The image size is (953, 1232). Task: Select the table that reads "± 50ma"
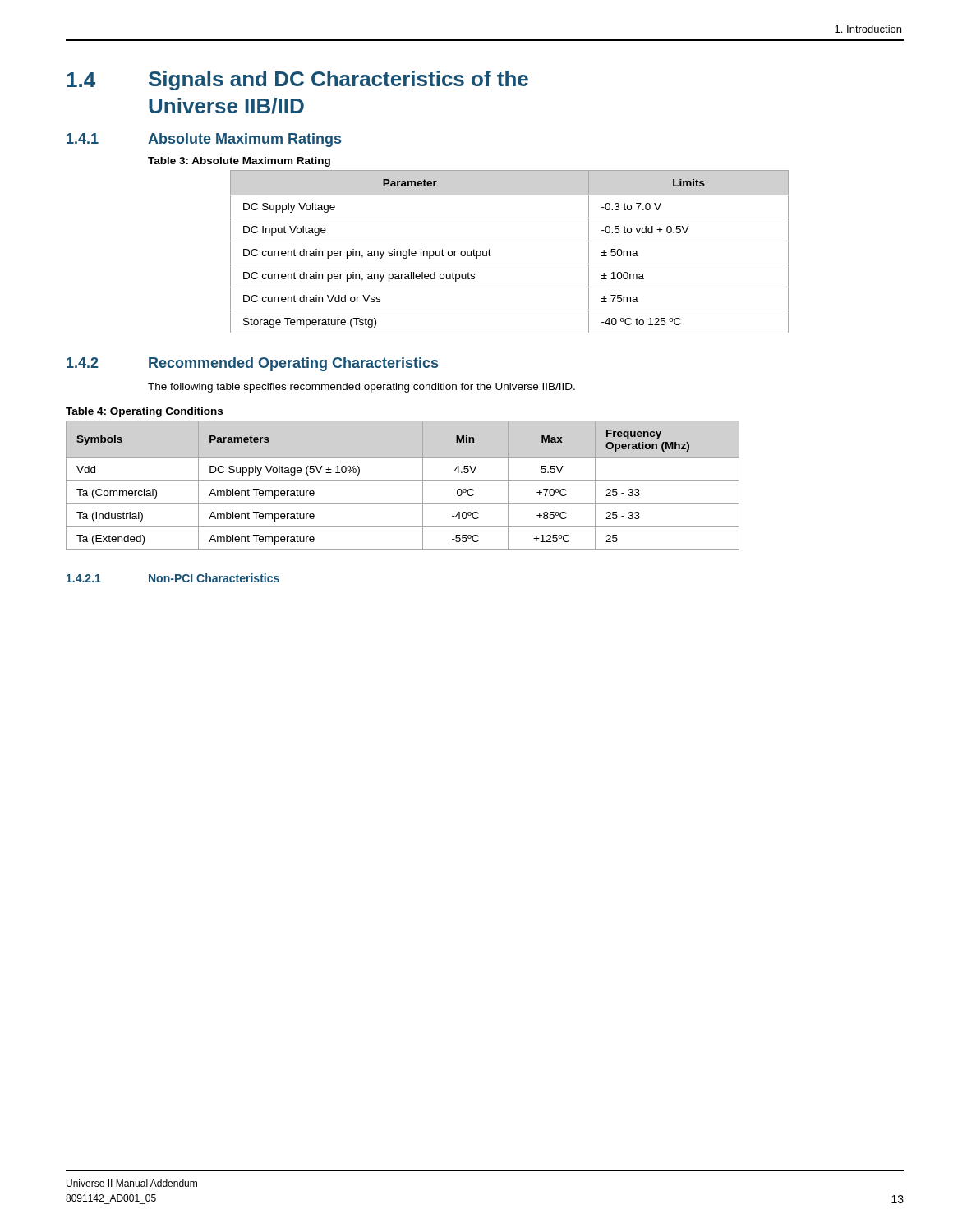(x=526, y=252)
